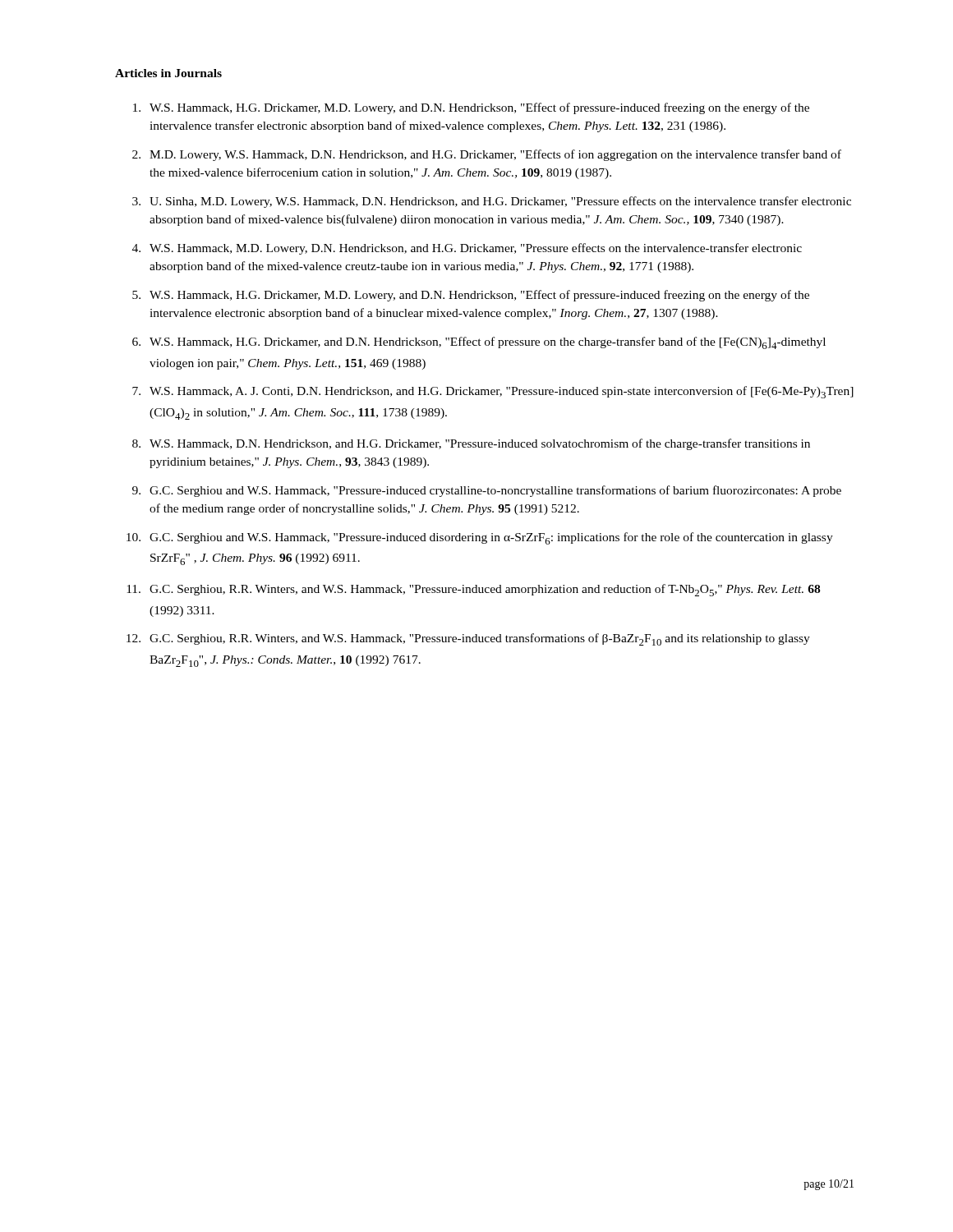Find the block on this page that starts "9. G.C. Serghiou and"
The width and height of the screenshot is (953, 1232).
point(485,499)
